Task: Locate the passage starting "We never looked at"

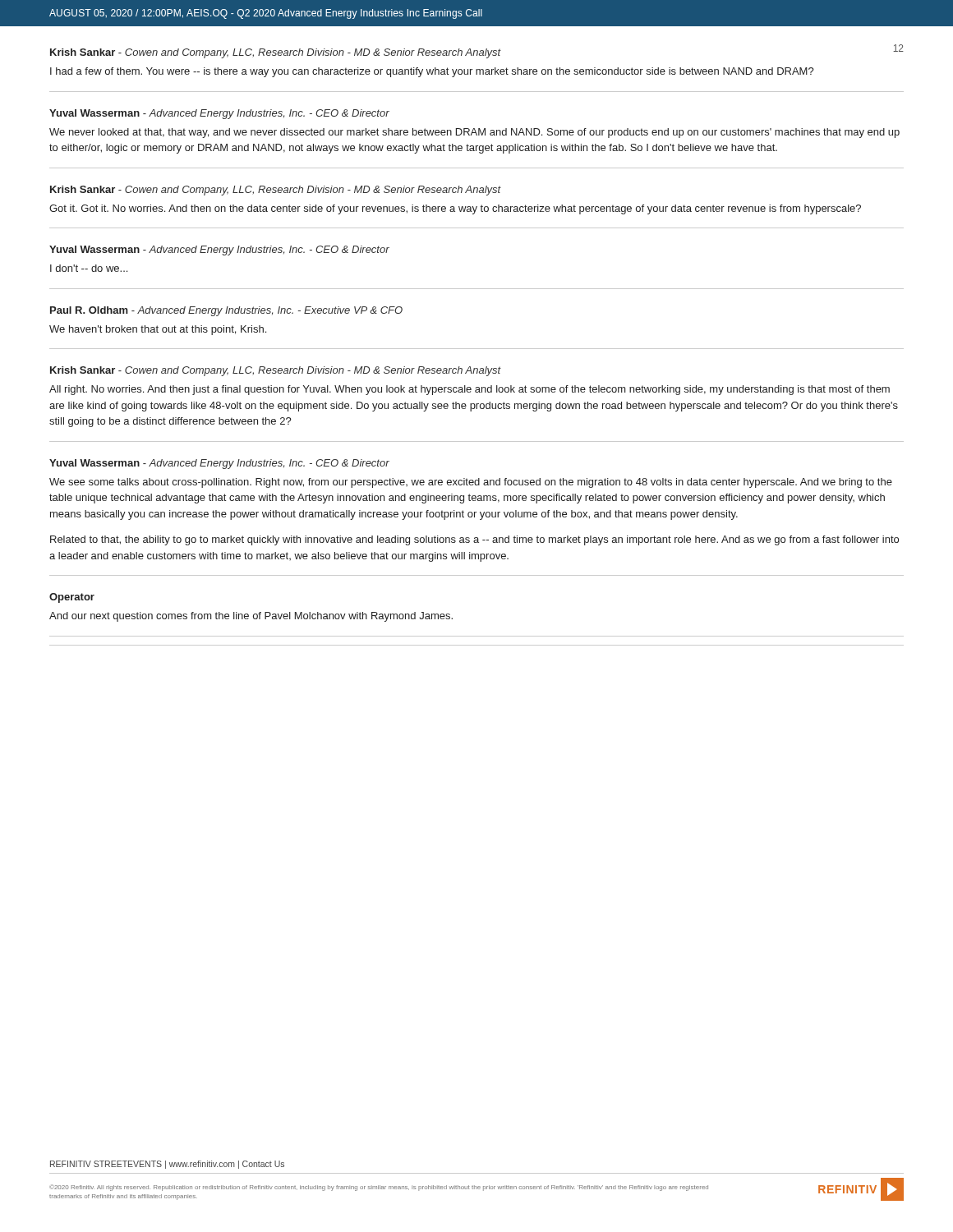Action: click(475, 139)
